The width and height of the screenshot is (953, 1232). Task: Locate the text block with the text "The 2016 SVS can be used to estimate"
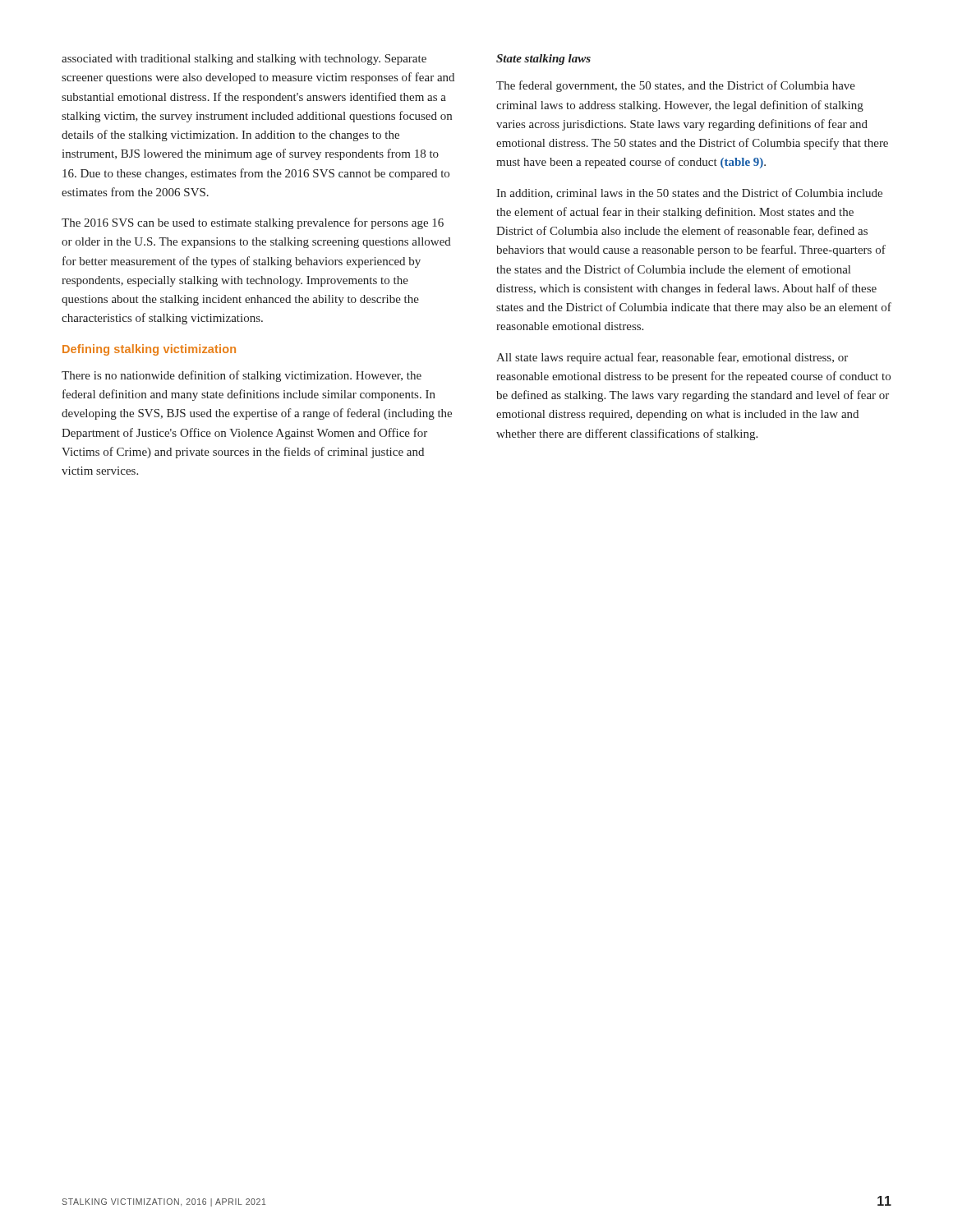pos(259,271)
